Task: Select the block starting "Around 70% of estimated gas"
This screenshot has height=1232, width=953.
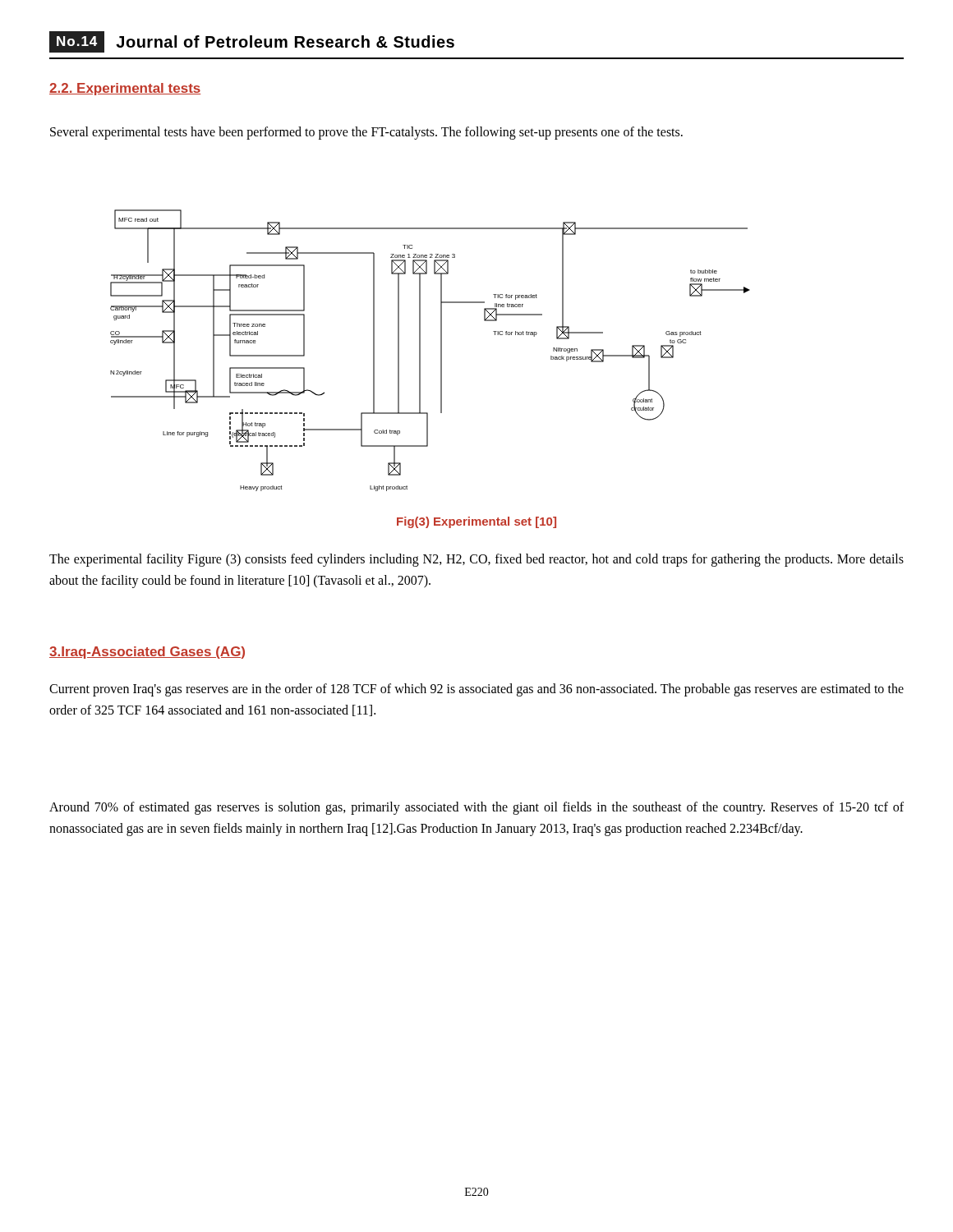Action: point(476,818)
